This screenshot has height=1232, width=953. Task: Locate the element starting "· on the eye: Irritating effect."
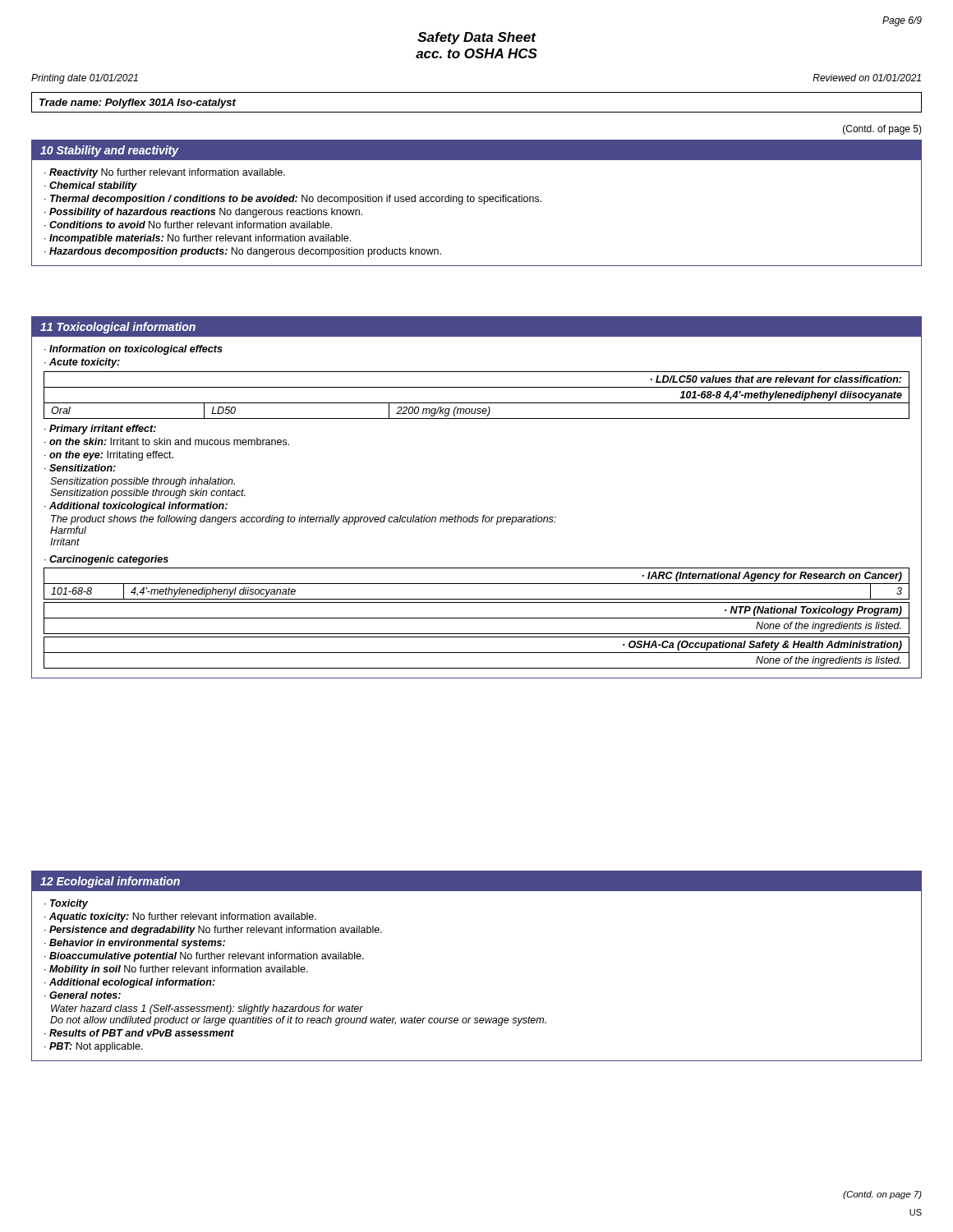click(109, 455)
